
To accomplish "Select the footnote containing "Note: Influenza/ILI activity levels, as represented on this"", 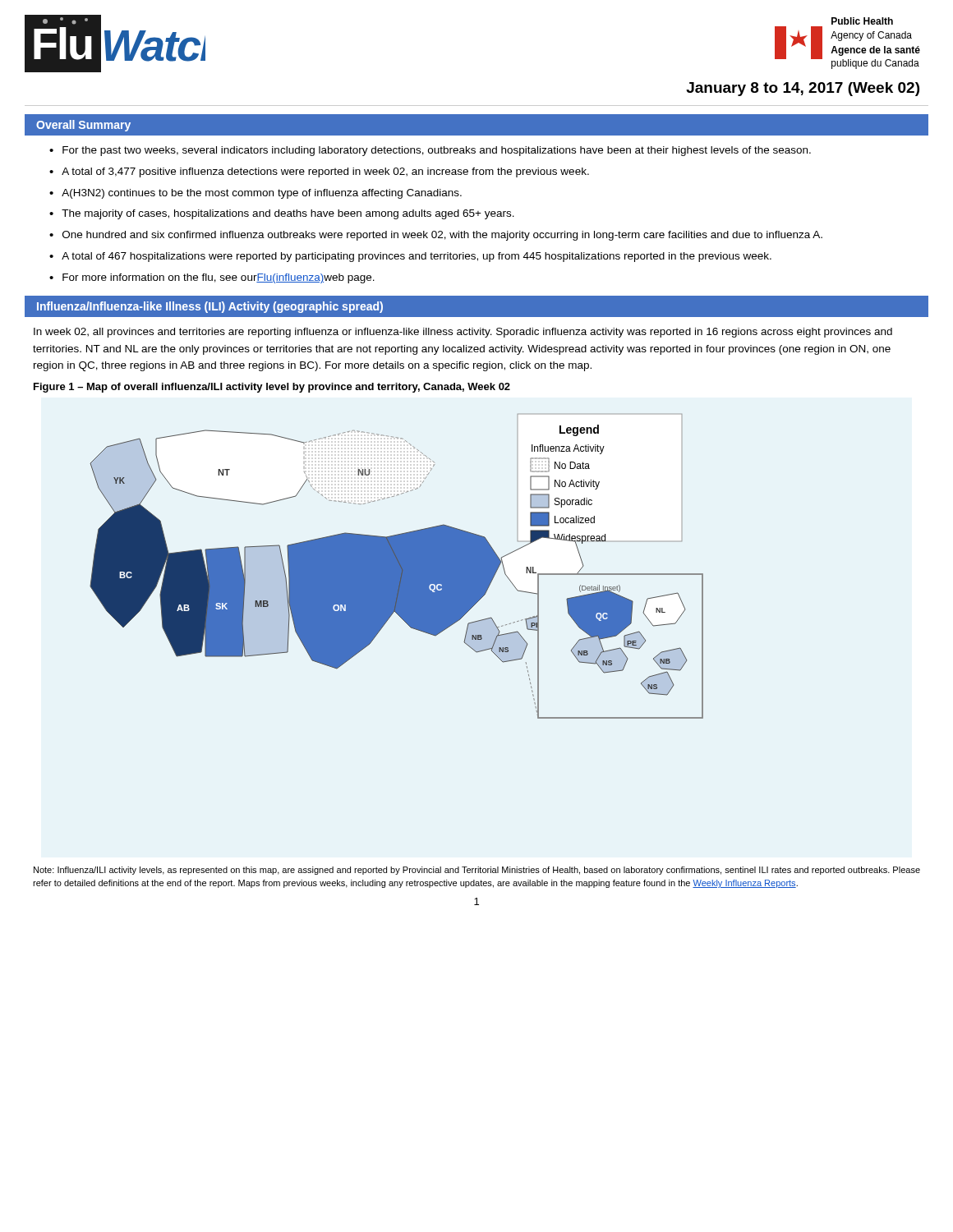I will (x=476, y=877).
